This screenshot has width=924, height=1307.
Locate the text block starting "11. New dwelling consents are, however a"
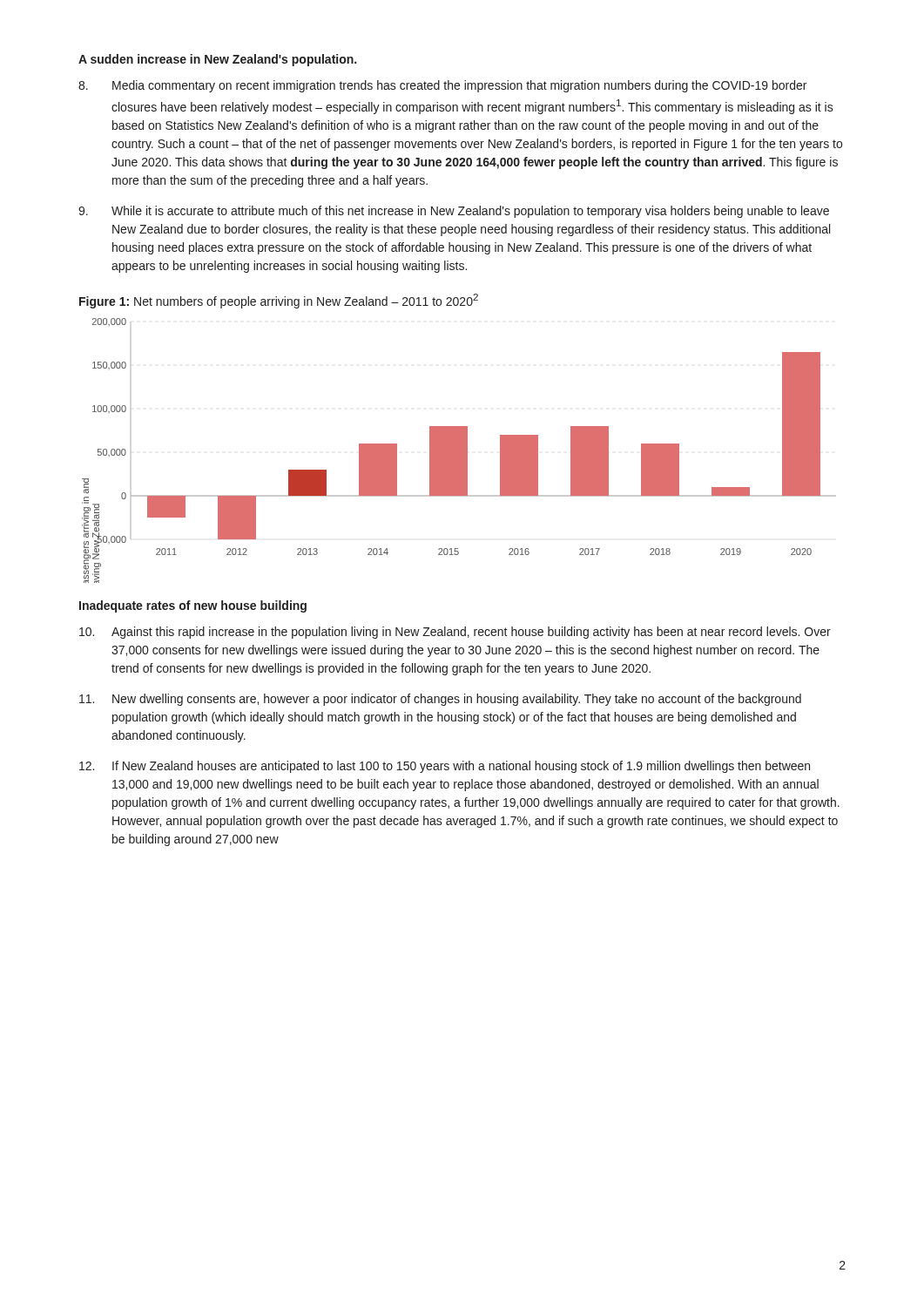click(x=462, y=718)
